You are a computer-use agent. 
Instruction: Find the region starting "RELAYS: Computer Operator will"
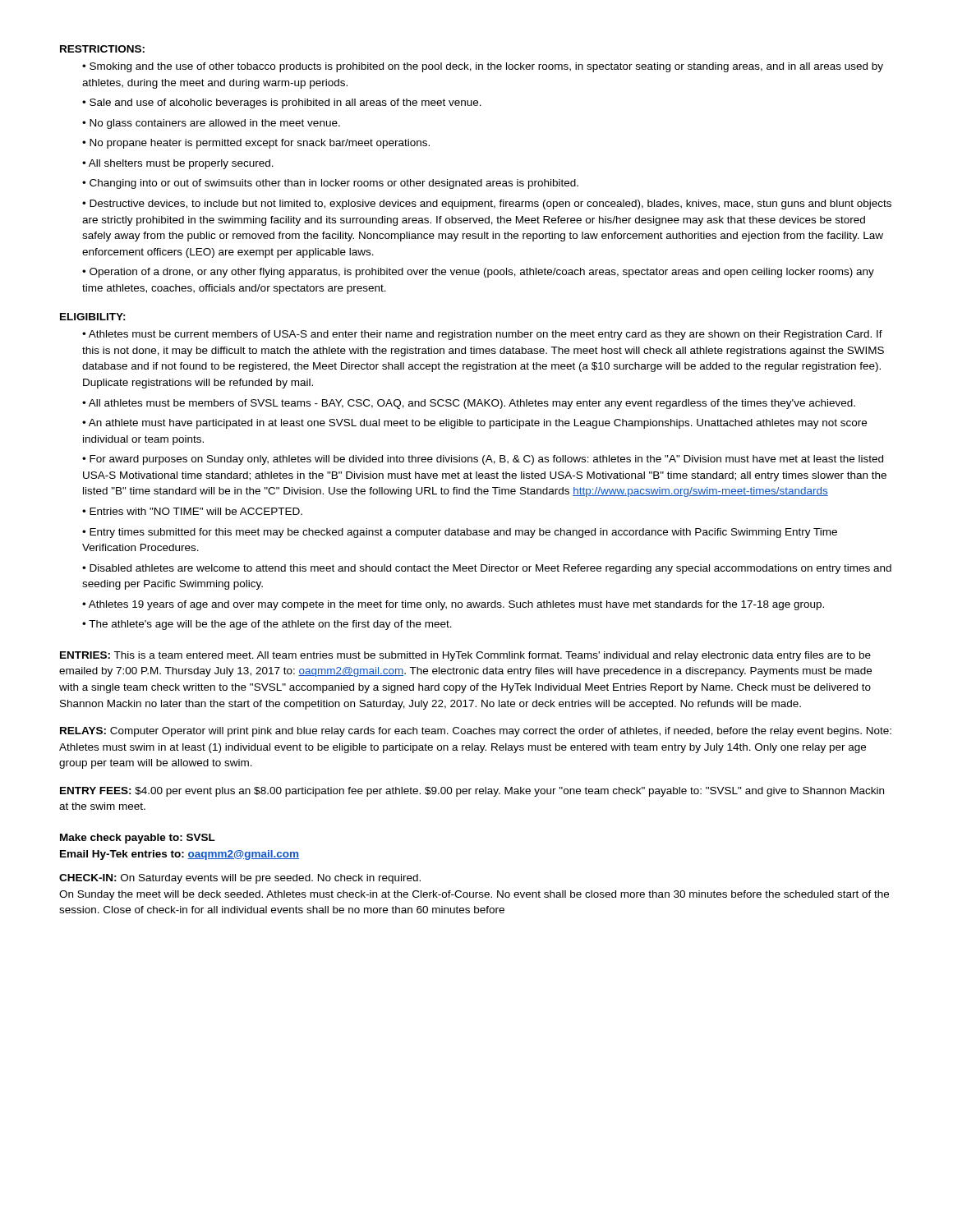[x=476, y=747]
